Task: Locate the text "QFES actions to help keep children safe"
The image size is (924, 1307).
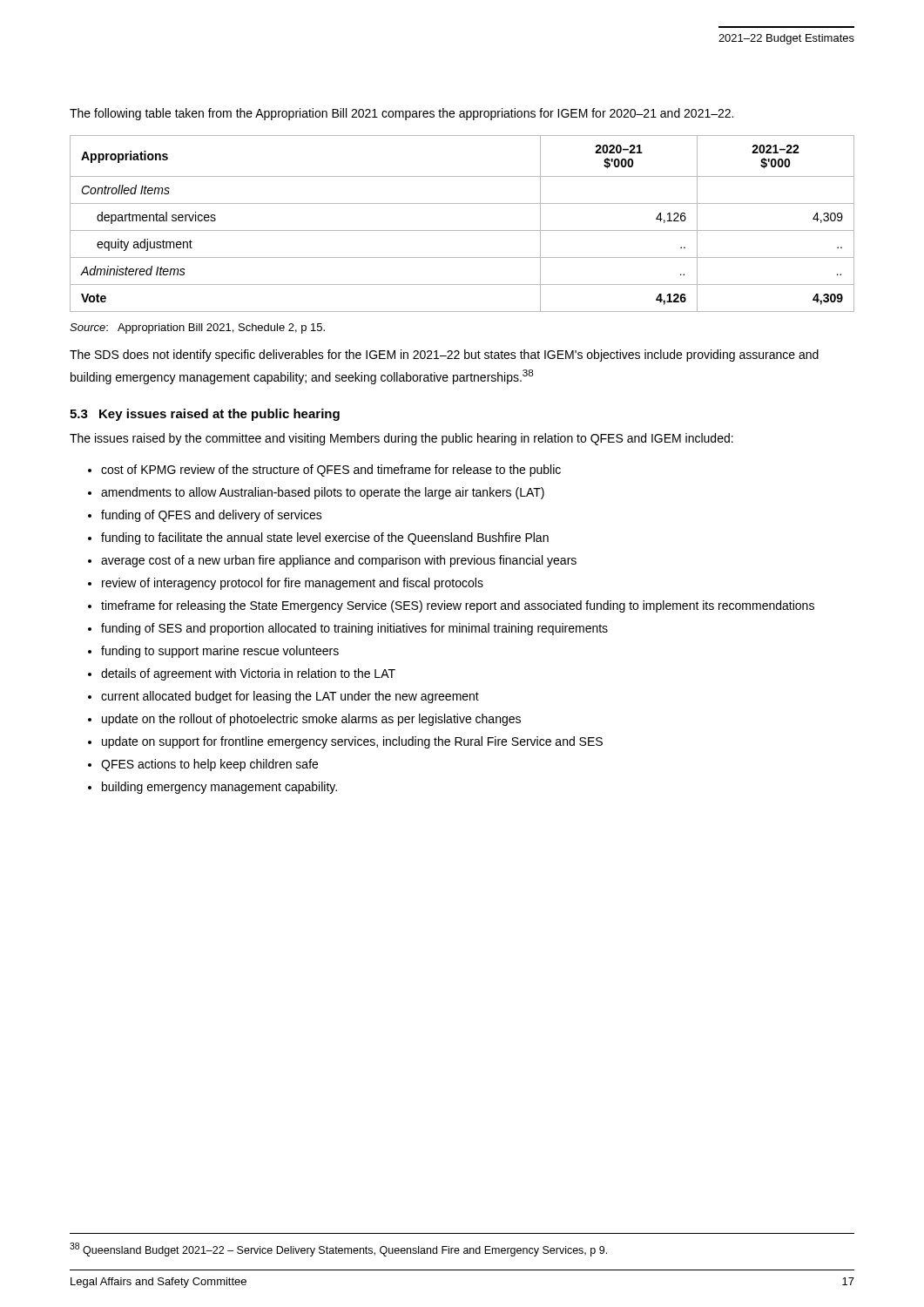Action: tap(210, 764)
